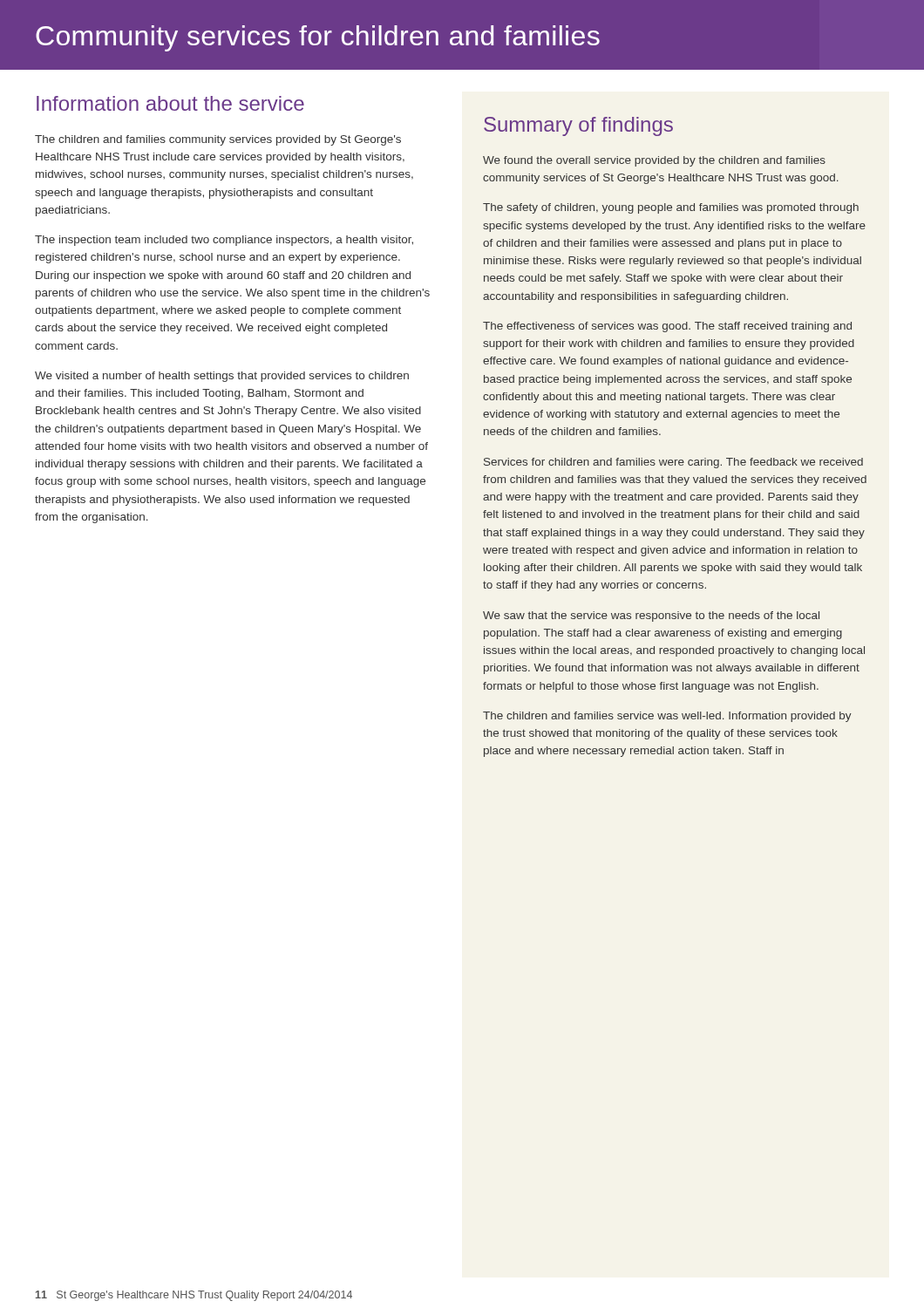The width and height of the screenshot is (924, 1308).
Task: Find the text block that reads "We found the overall service provided"
Action: (x=661, y=169)
